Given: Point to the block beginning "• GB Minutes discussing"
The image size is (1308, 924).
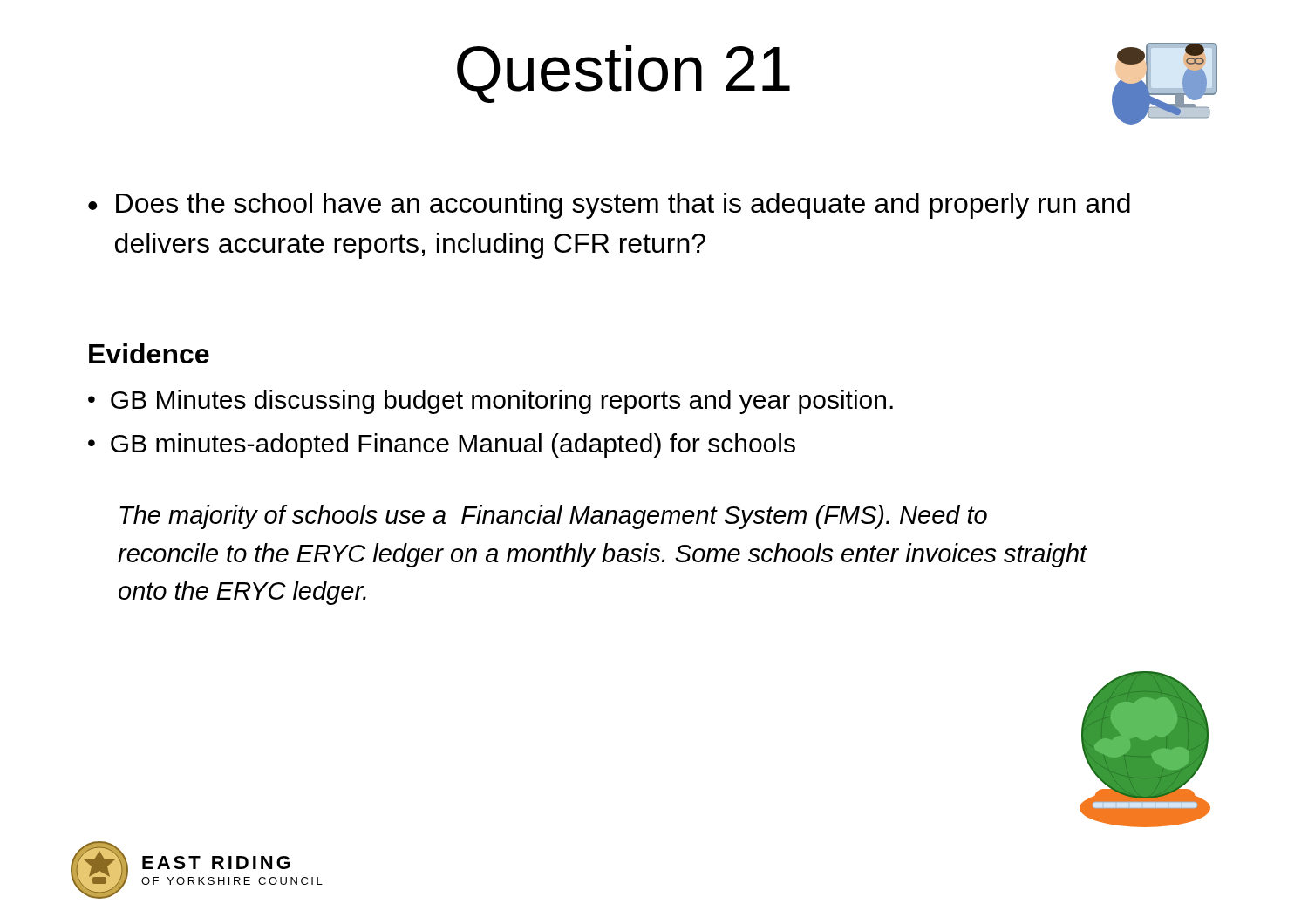Looking at the screenshot, I should coord(491,400).
